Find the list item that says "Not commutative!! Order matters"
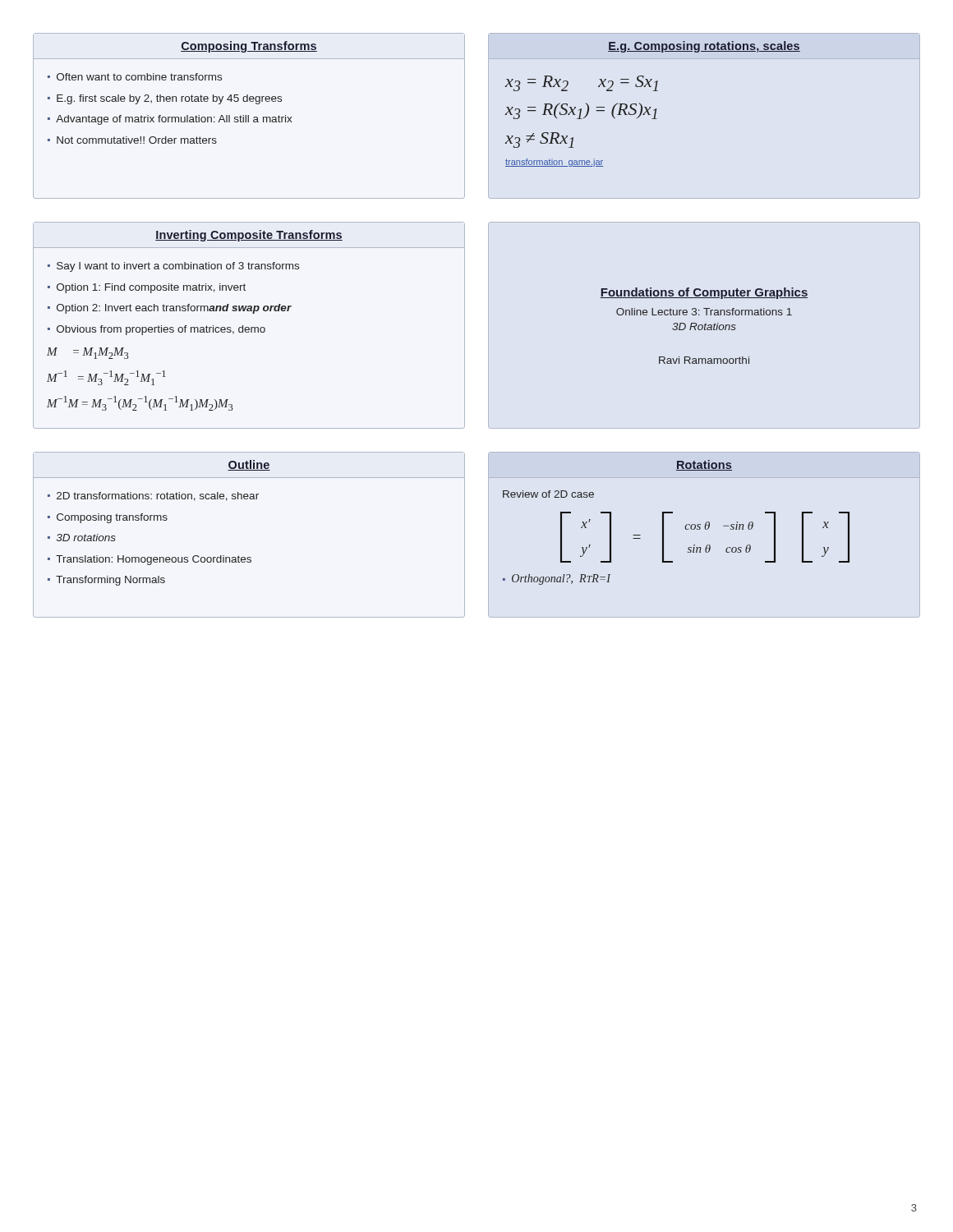The image size is (953, 1232). pos(137,140)
